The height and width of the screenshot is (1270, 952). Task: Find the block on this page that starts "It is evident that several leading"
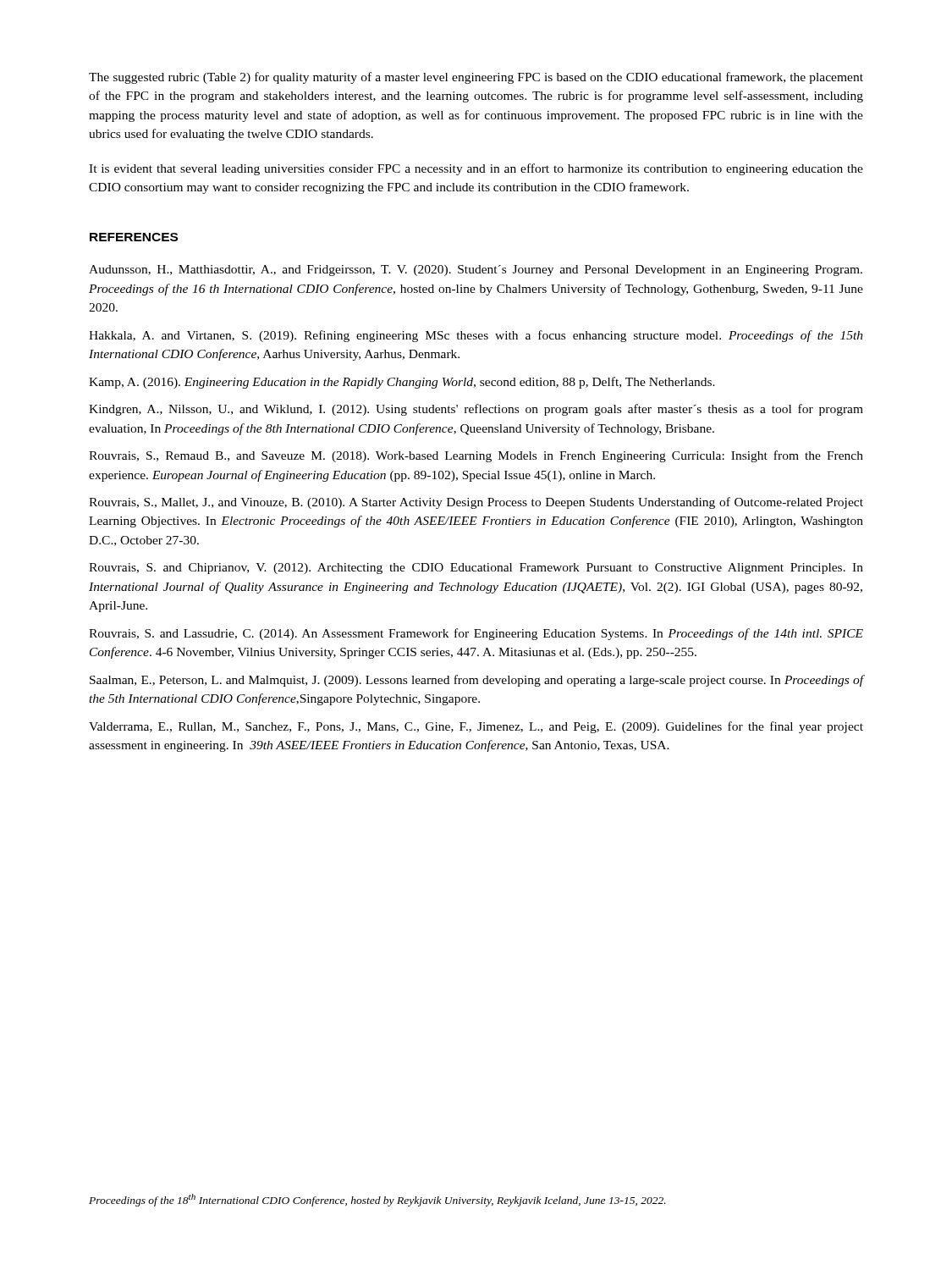pyautogui.click(x=476, y=177)
